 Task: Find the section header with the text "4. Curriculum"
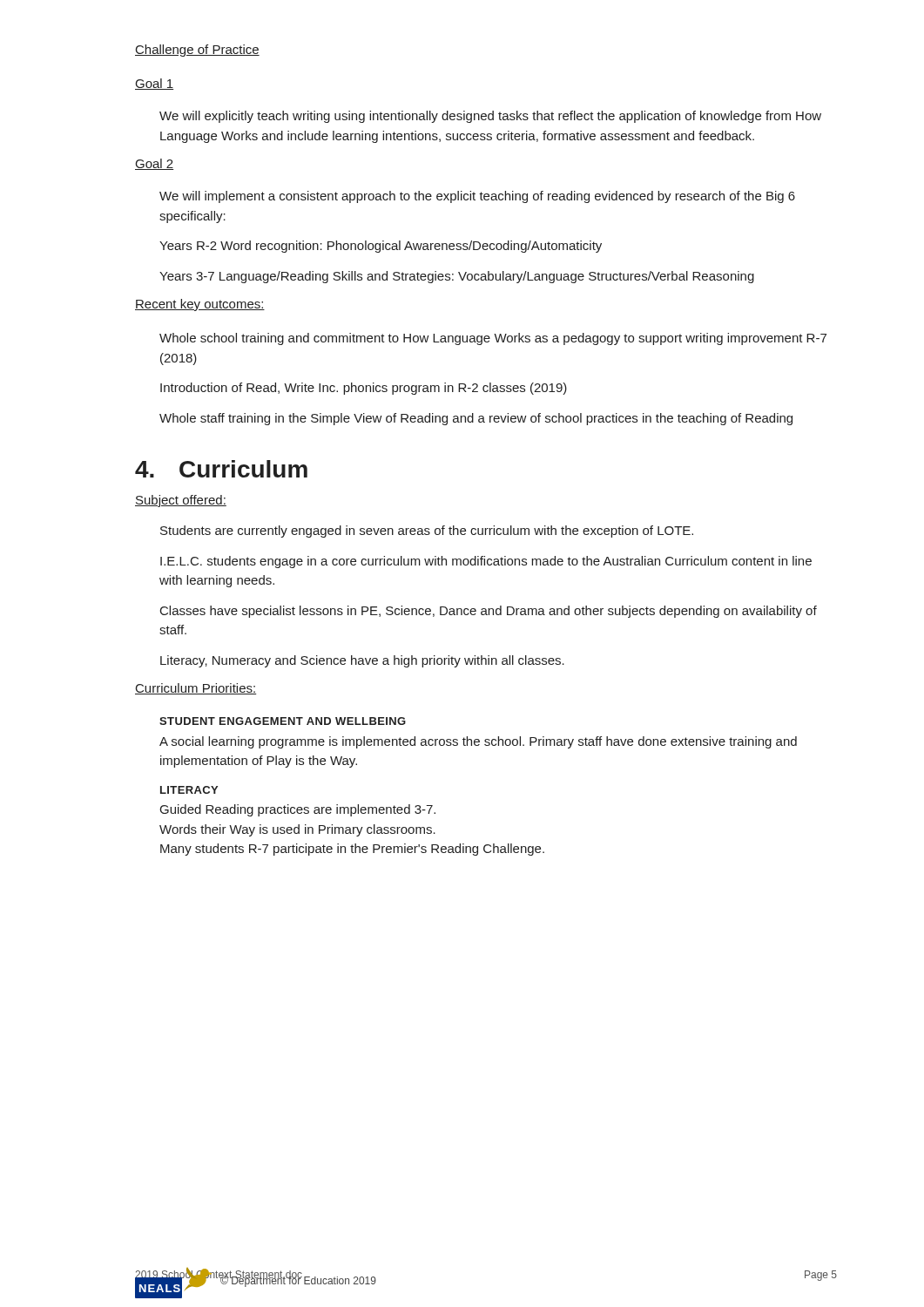click(x=221, y=469)
